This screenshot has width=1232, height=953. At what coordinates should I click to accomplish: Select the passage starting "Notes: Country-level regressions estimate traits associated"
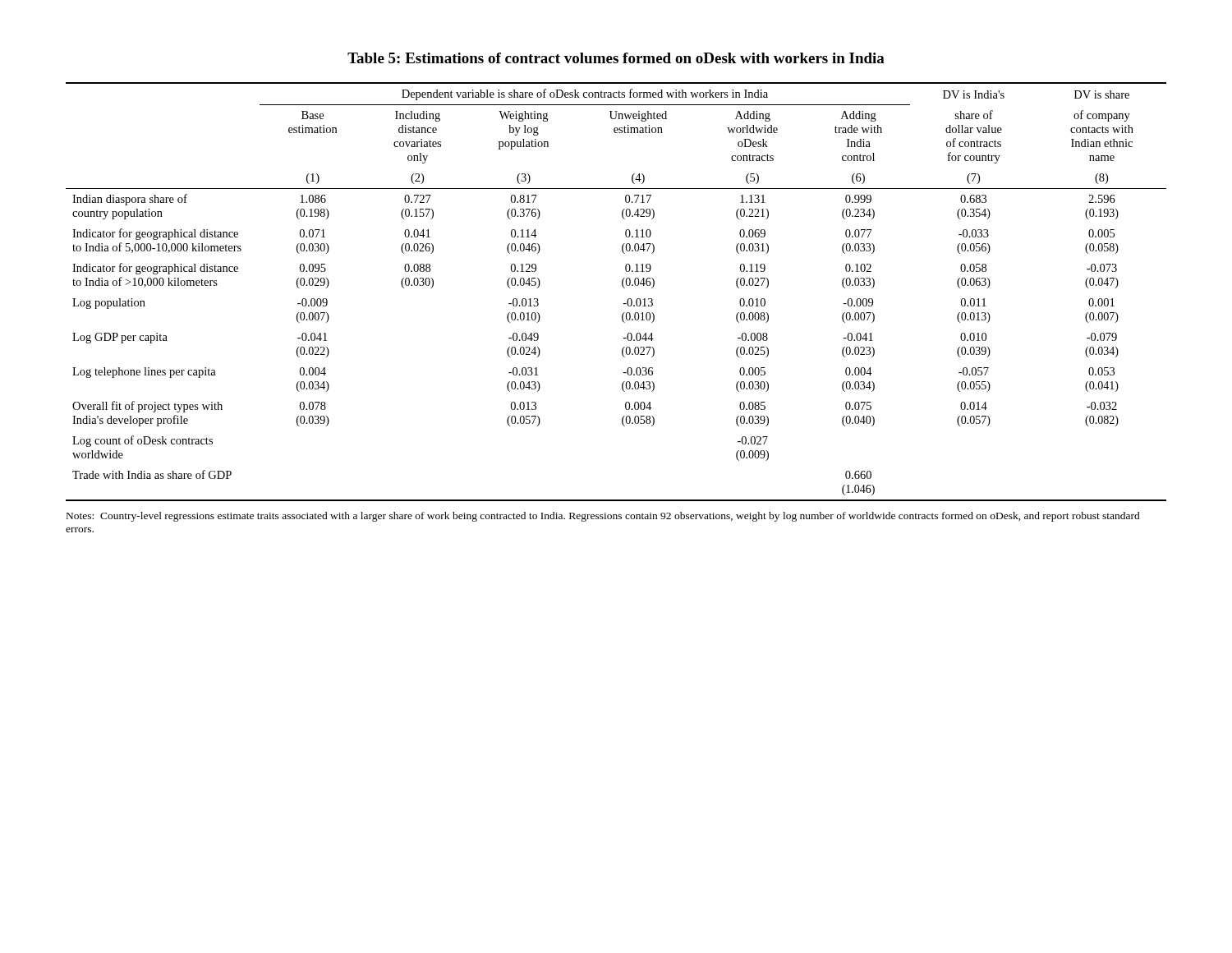(603, 522)
